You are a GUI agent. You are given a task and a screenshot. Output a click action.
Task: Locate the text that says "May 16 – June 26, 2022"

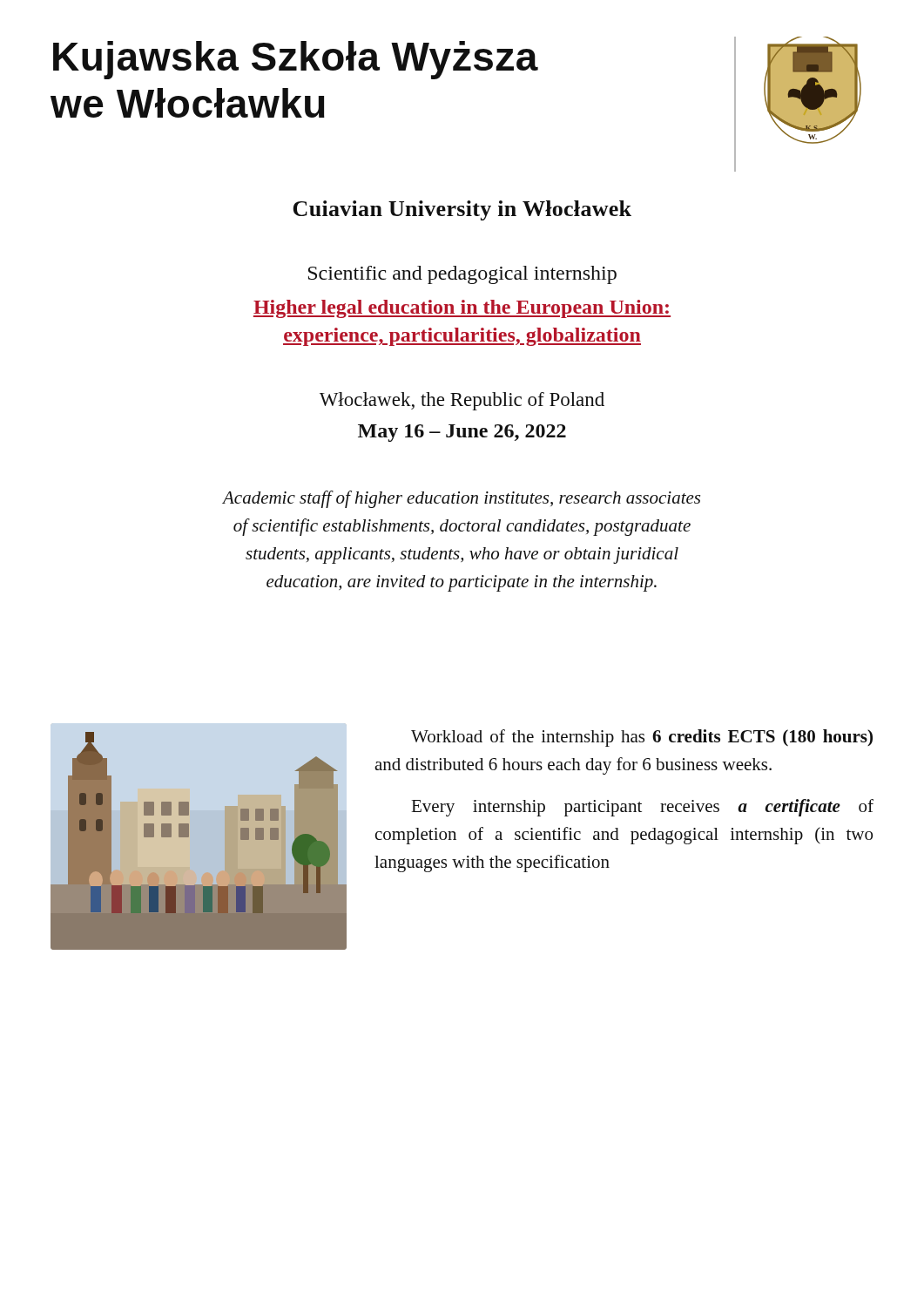pyautogui.click(x=462, y=430)
